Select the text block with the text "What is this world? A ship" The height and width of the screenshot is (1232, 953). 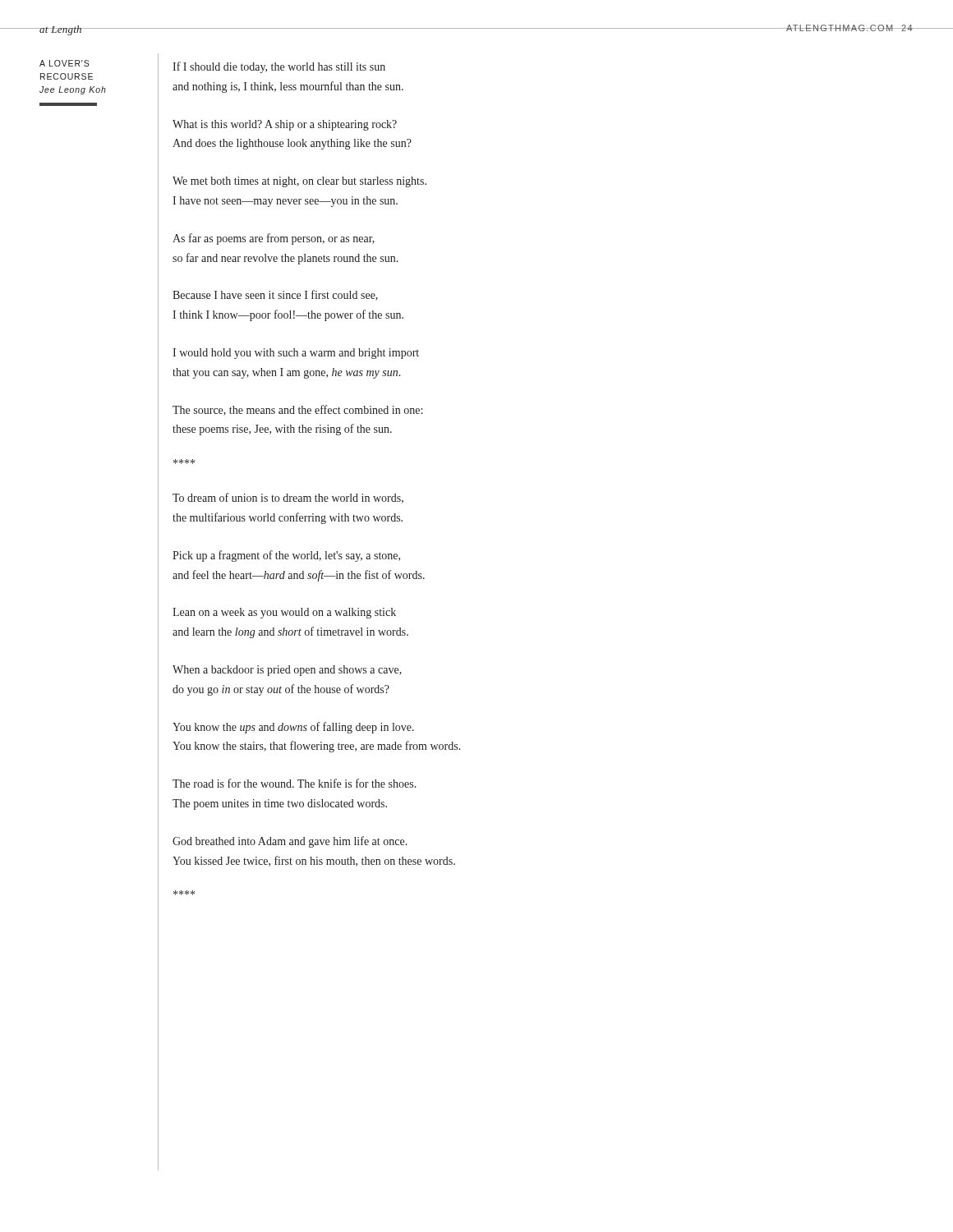[285, 125]
